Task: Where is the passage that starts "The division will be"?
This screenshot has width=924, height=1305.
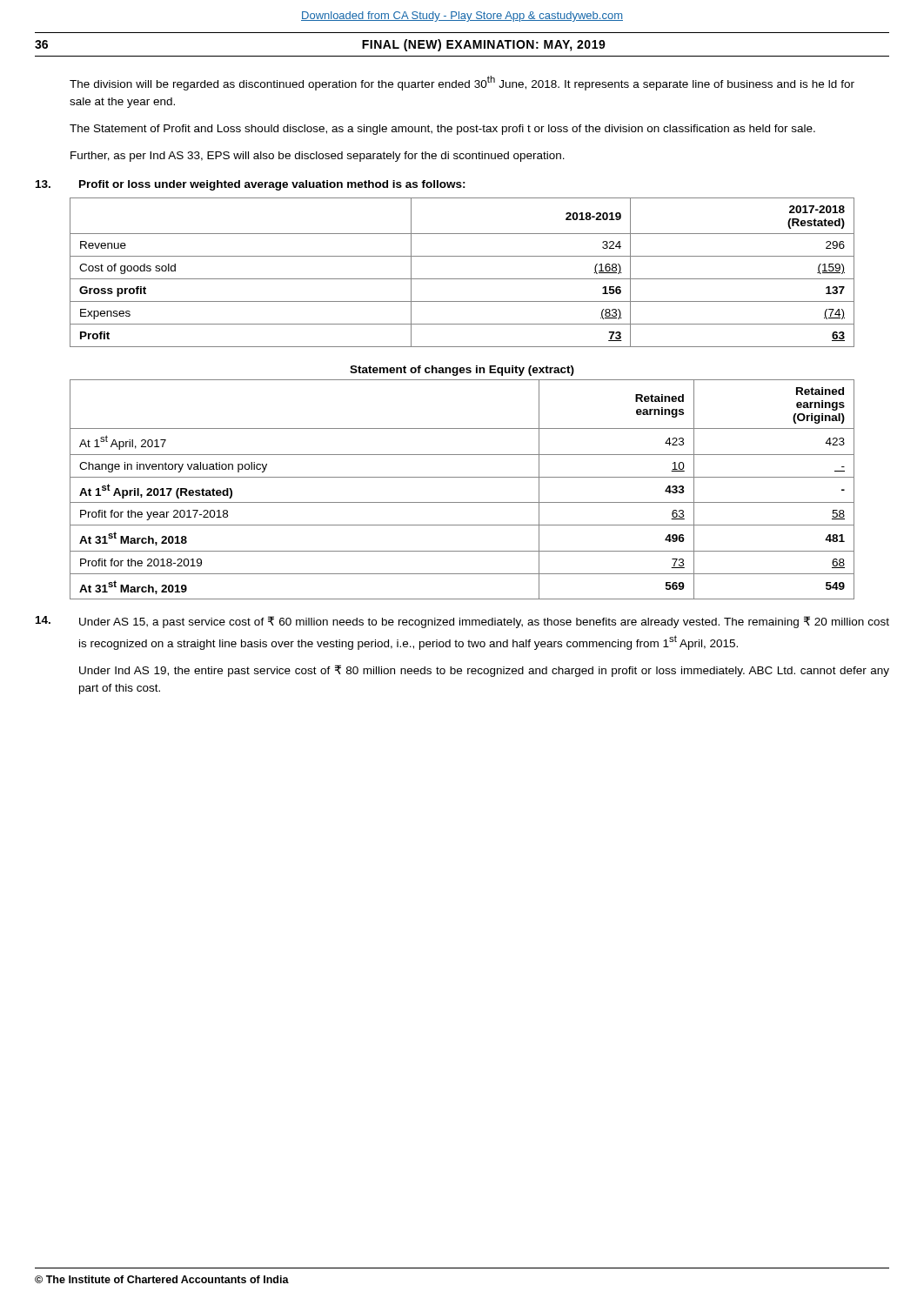Action: pos(462,91)
